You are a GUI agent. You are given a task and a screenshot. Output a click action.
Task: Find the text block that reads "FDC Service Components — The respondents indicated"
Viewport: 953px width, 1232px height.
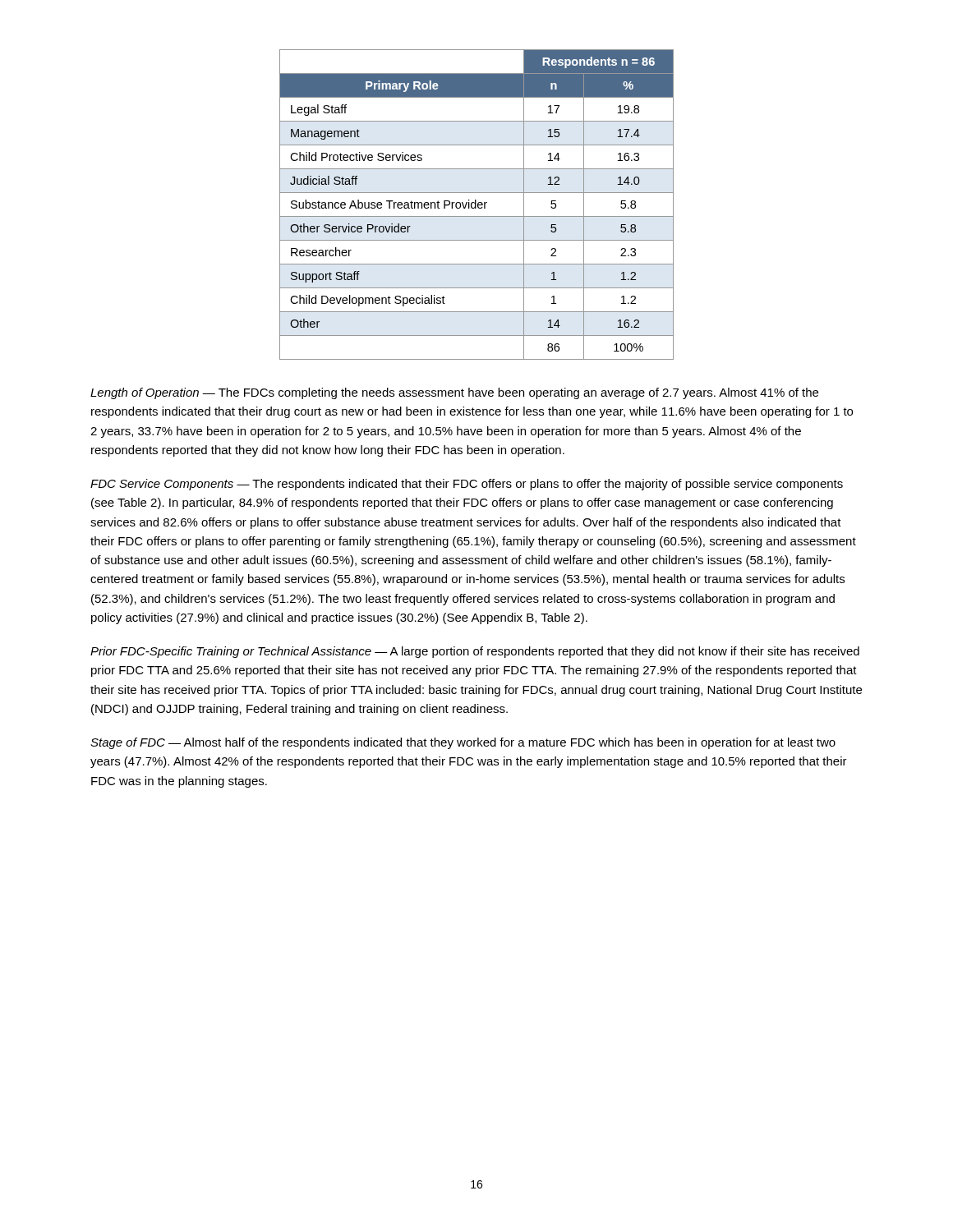tap(473, 550)
